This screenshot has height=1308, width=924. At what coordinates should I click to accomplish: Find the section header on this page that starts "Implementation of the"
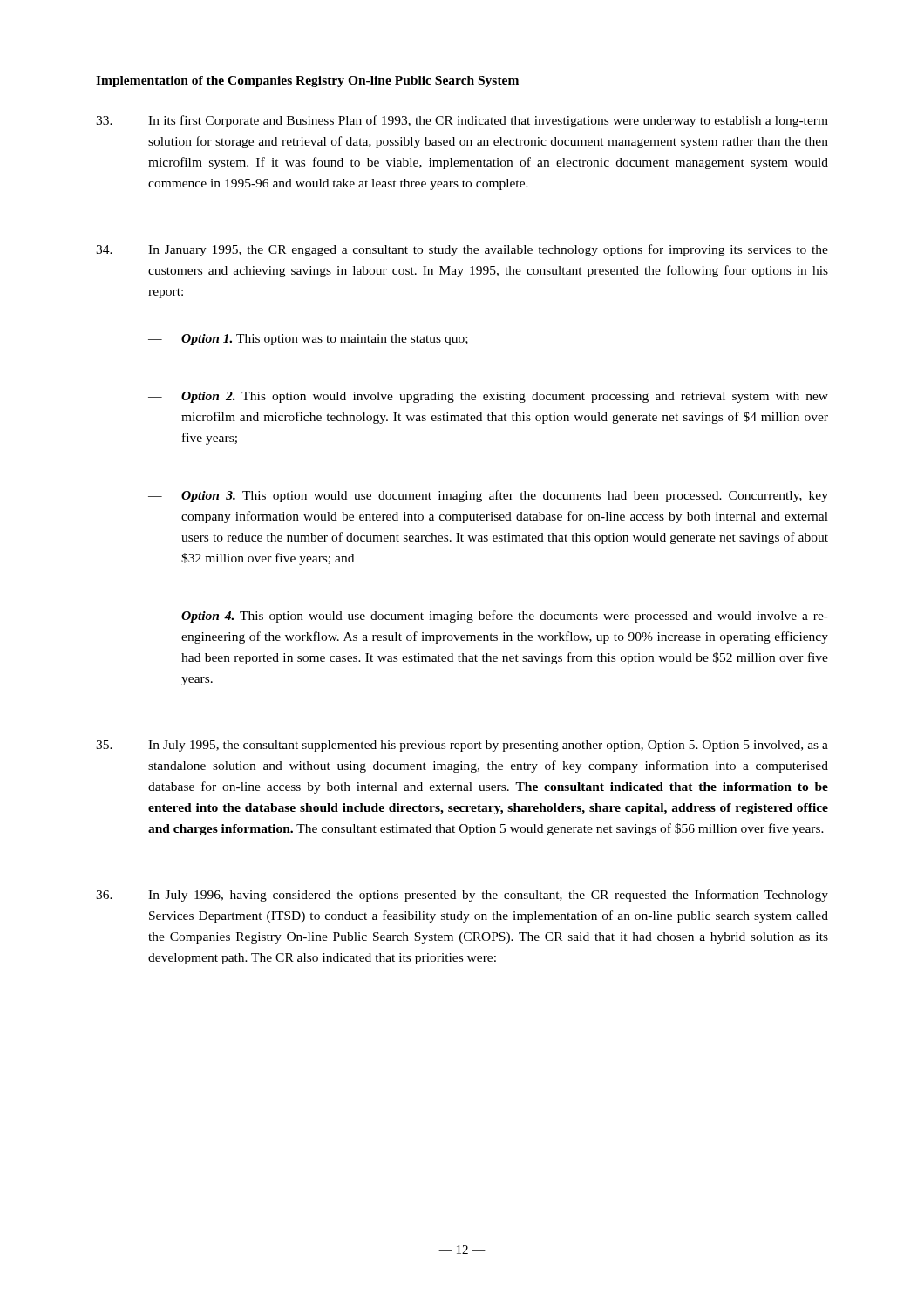(307, 80)
